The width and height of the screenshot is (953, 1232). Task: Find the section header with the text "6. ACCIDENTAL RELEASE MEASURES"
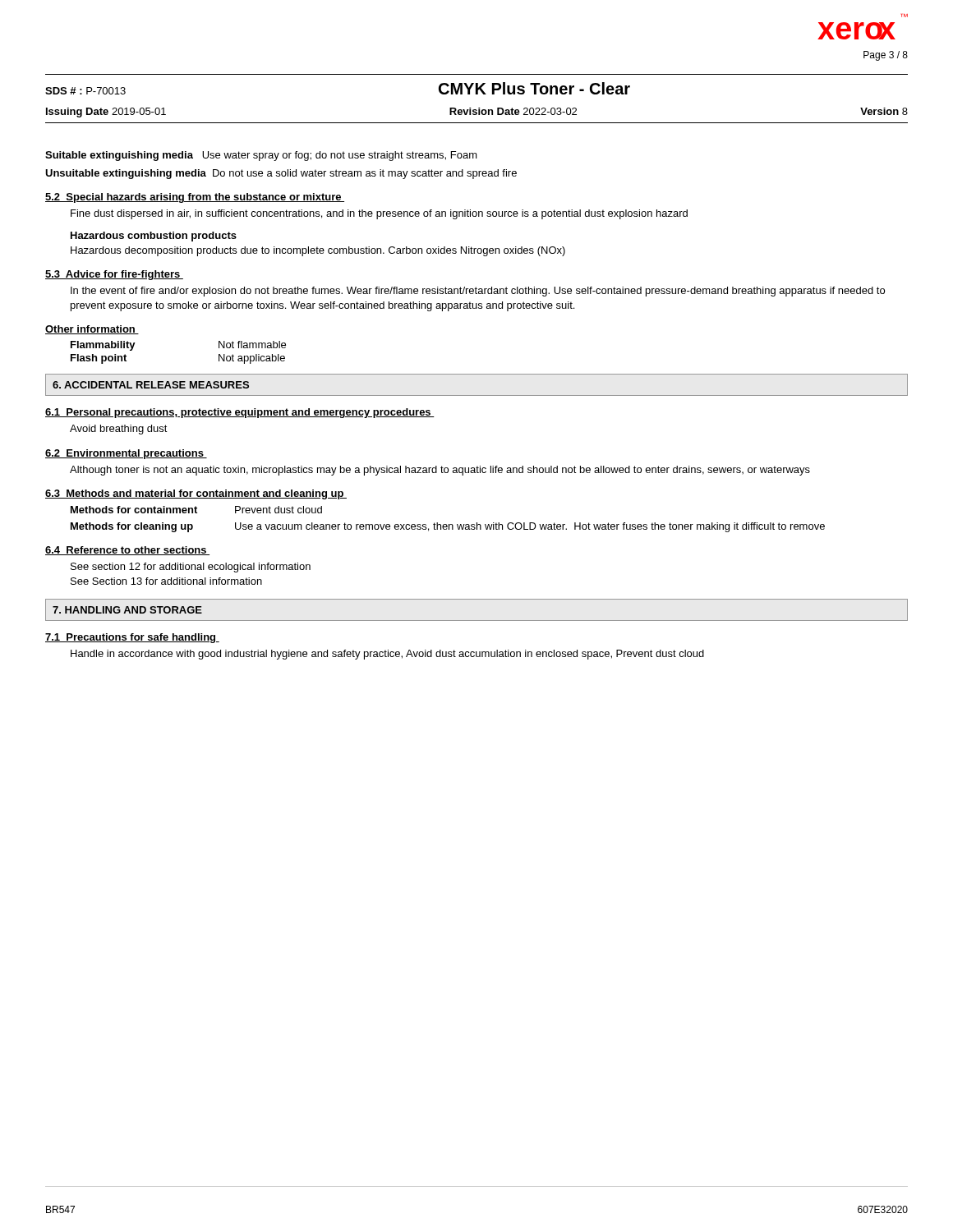point(151,385)
